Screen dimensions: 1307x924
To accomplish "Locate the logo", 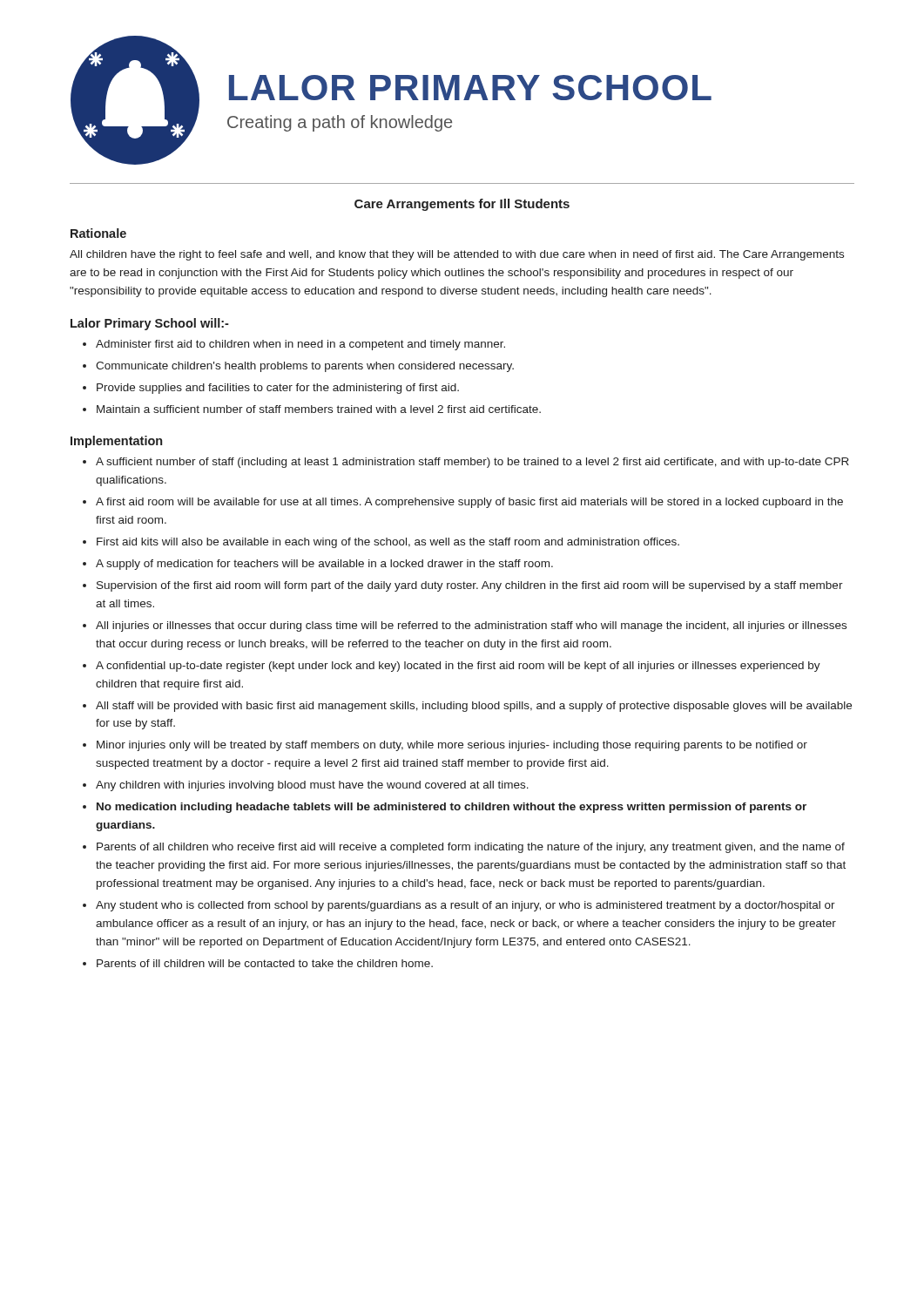I will click(x=139, y=100).
